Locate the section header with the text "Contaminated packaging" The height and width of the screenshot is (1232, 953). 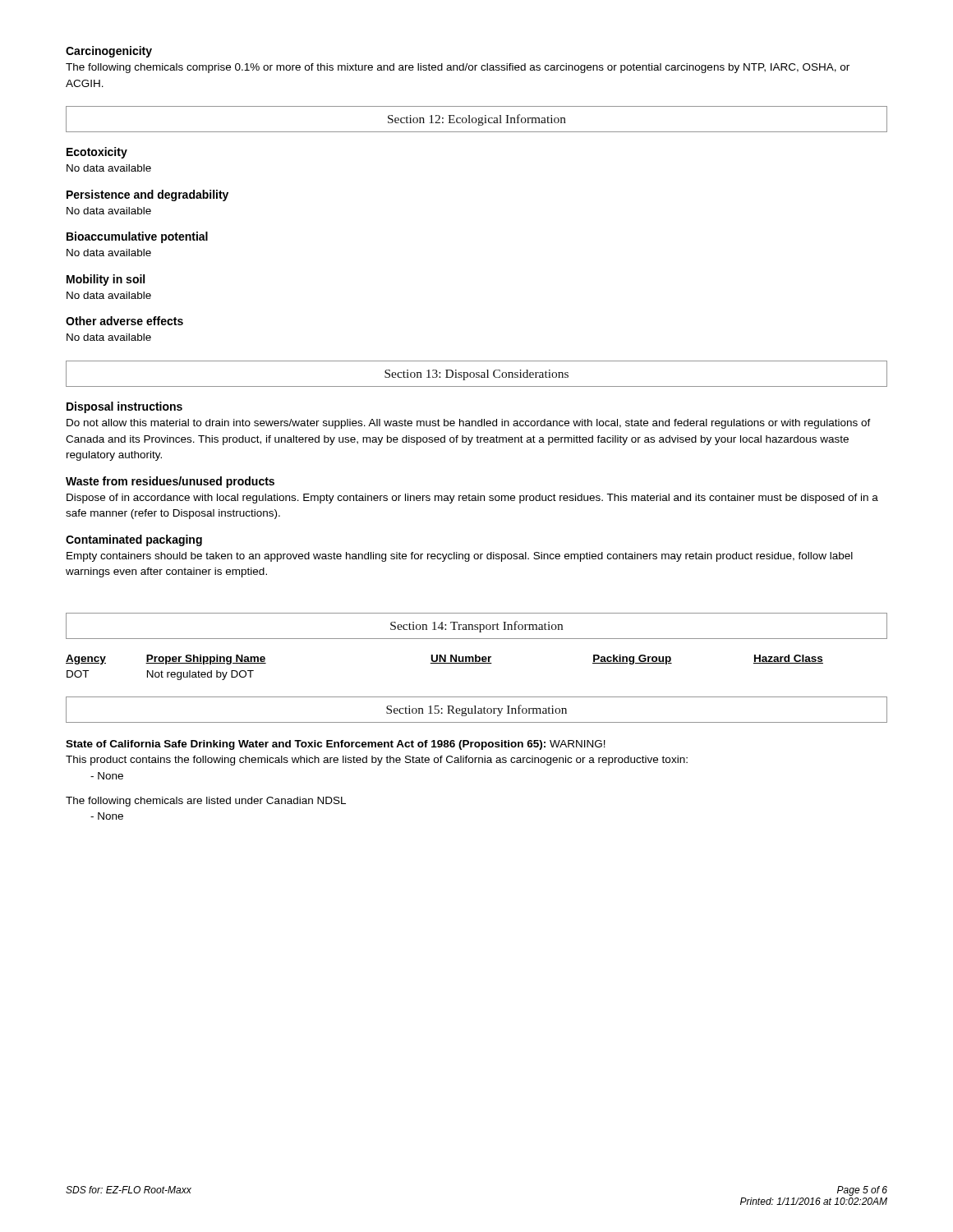coord(134,540)
